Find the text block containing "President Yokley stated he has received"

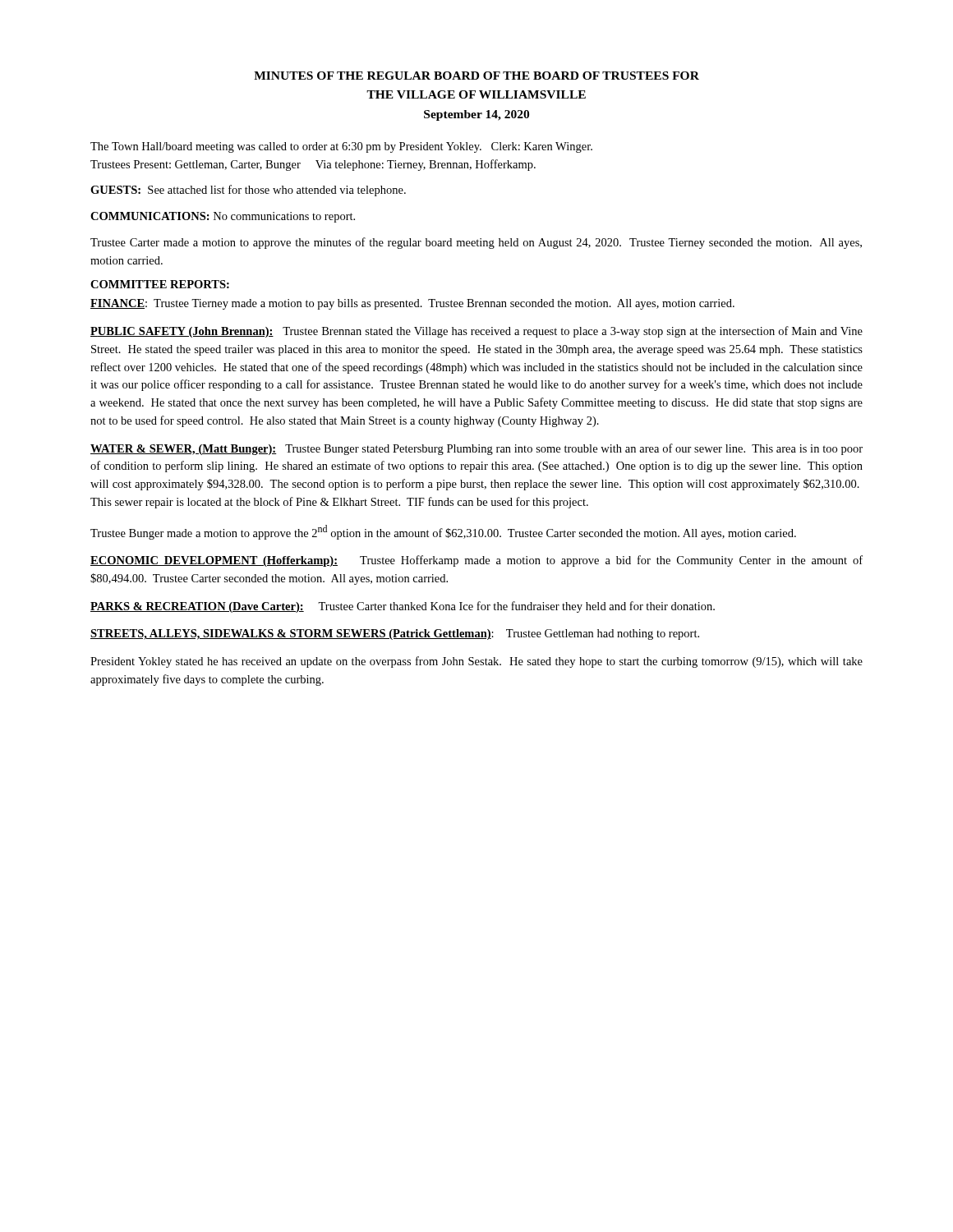pos(476,671)
